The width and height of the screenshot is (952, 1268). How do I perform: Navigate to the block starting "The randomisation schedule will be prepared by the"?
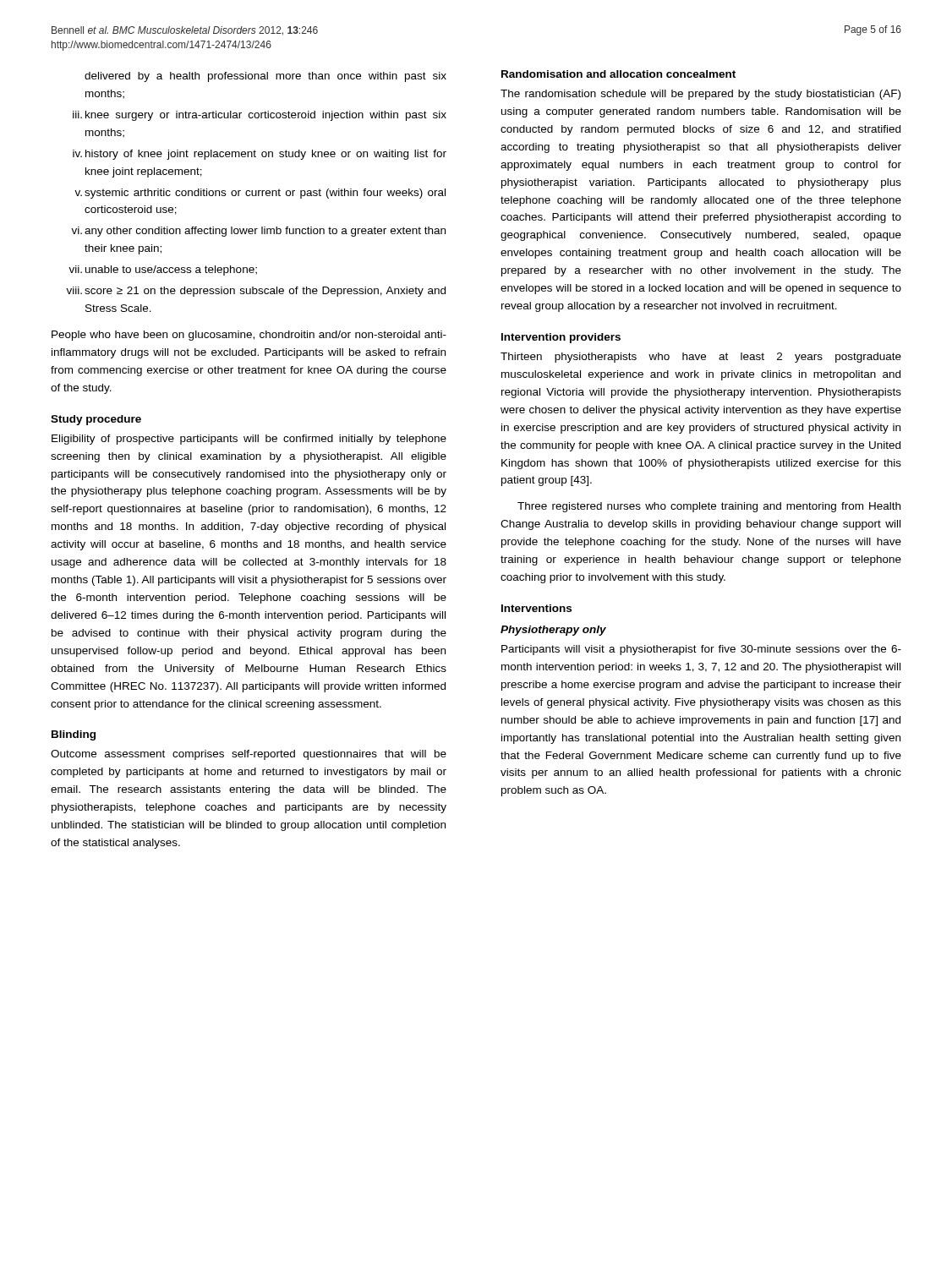(701, 200)
